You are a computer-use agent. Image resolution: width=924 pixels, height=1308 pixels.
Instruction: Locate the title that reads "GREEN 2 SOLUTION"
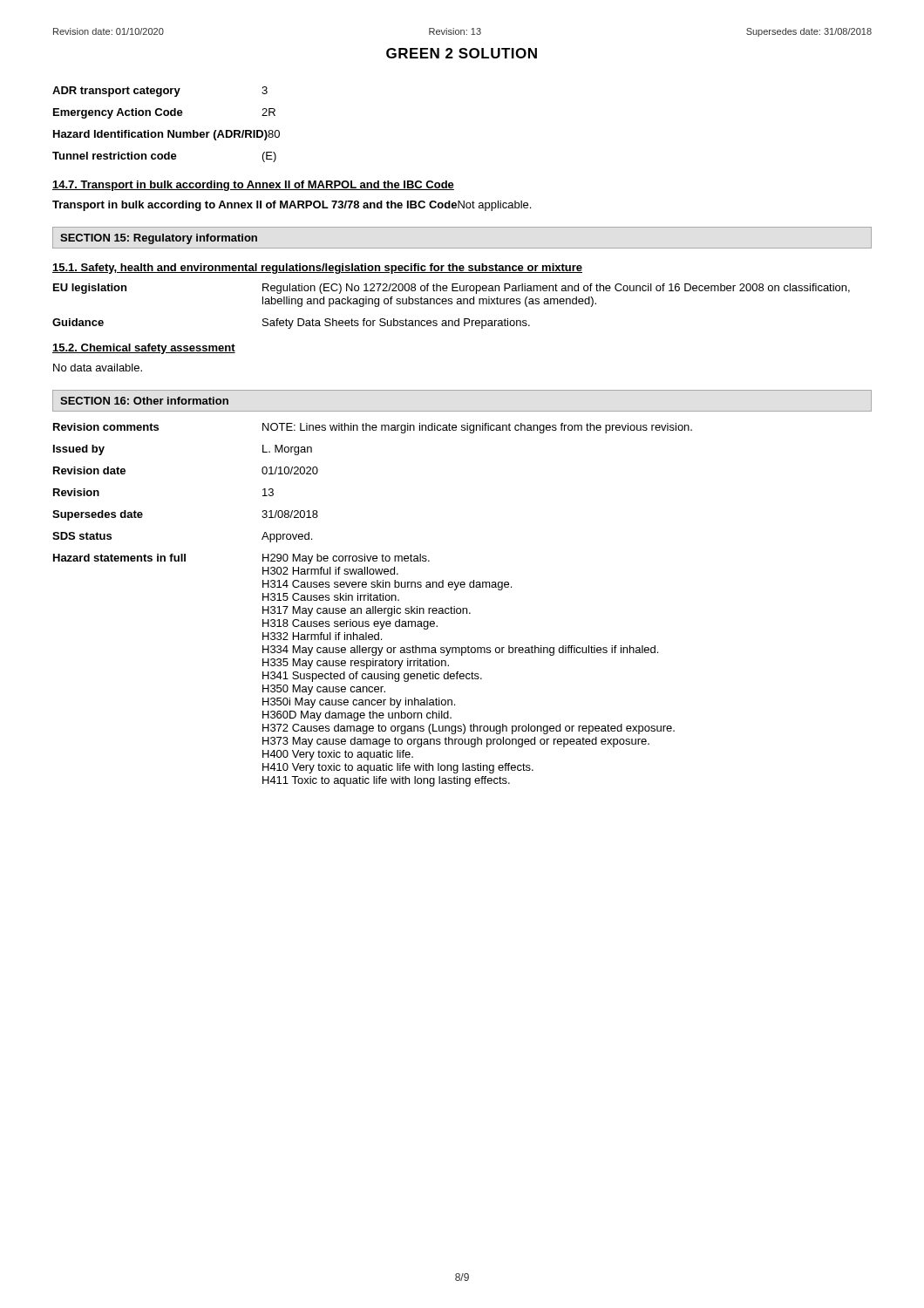[462, 54]
